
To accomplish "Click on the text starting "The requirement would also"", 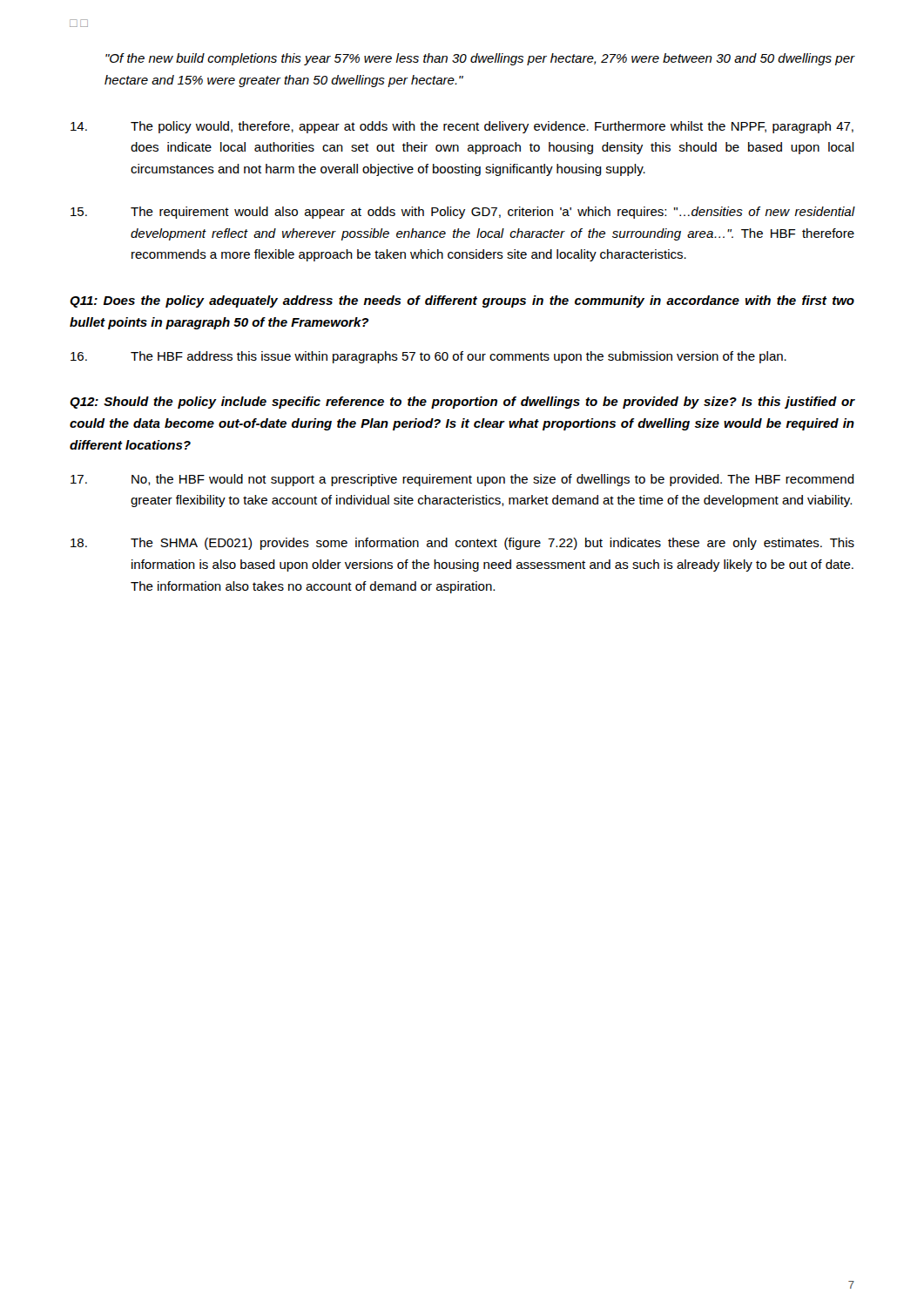I will click(462, 233).
